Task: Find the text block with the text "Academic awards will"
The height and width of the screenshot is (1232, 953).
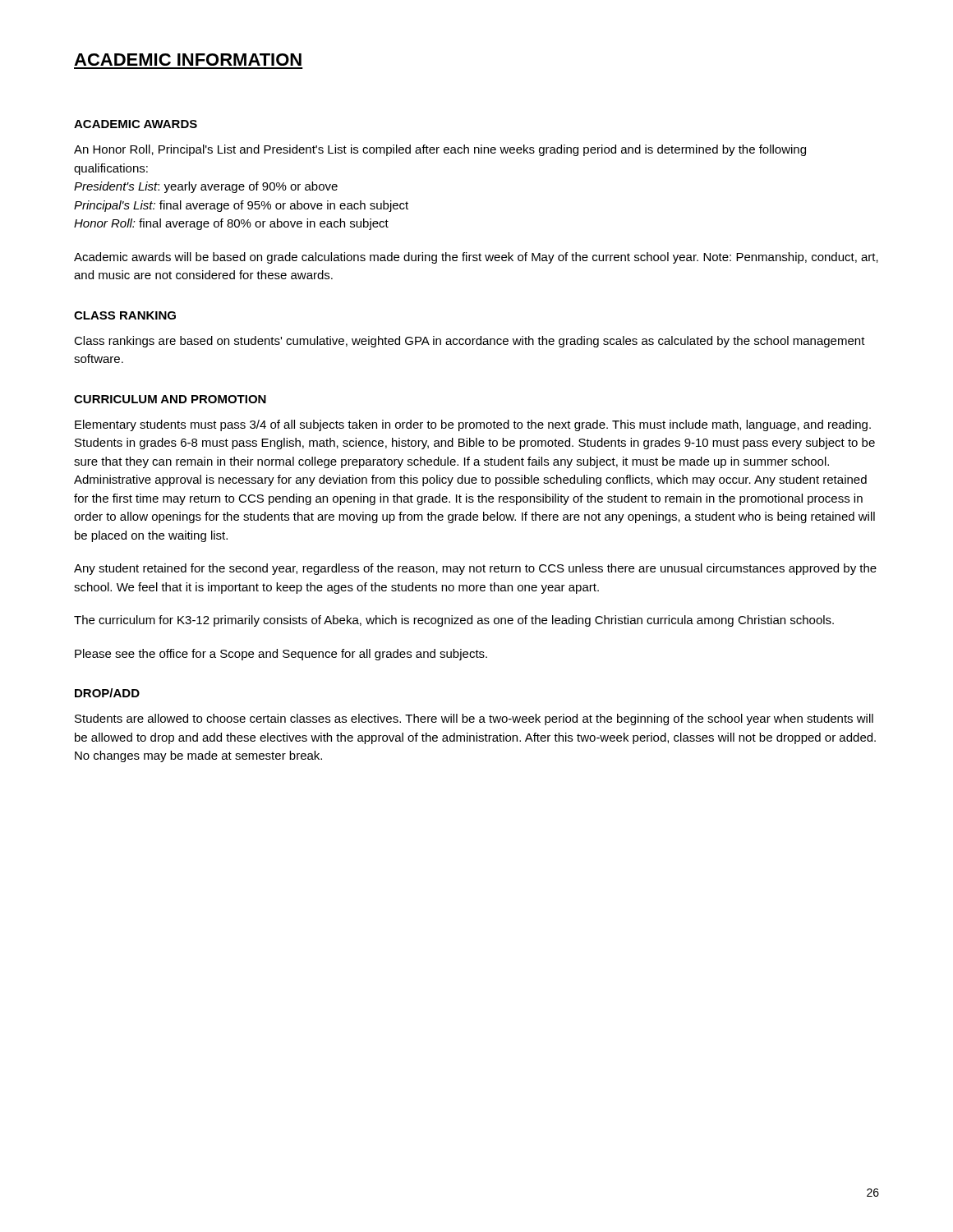Action: point(476,265)
